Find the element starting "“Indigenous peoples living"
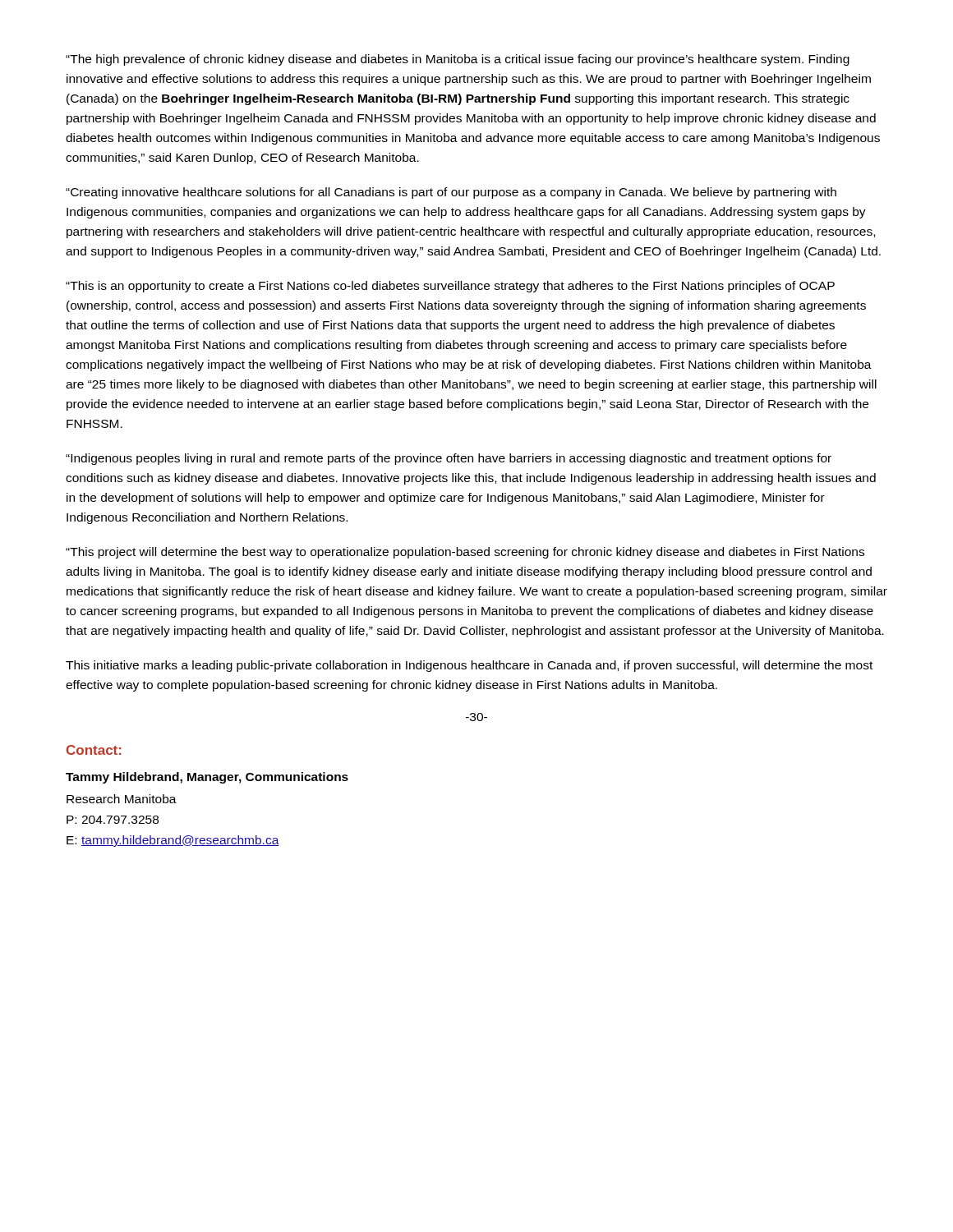The image size is (953, 1232). pos(471,488)
